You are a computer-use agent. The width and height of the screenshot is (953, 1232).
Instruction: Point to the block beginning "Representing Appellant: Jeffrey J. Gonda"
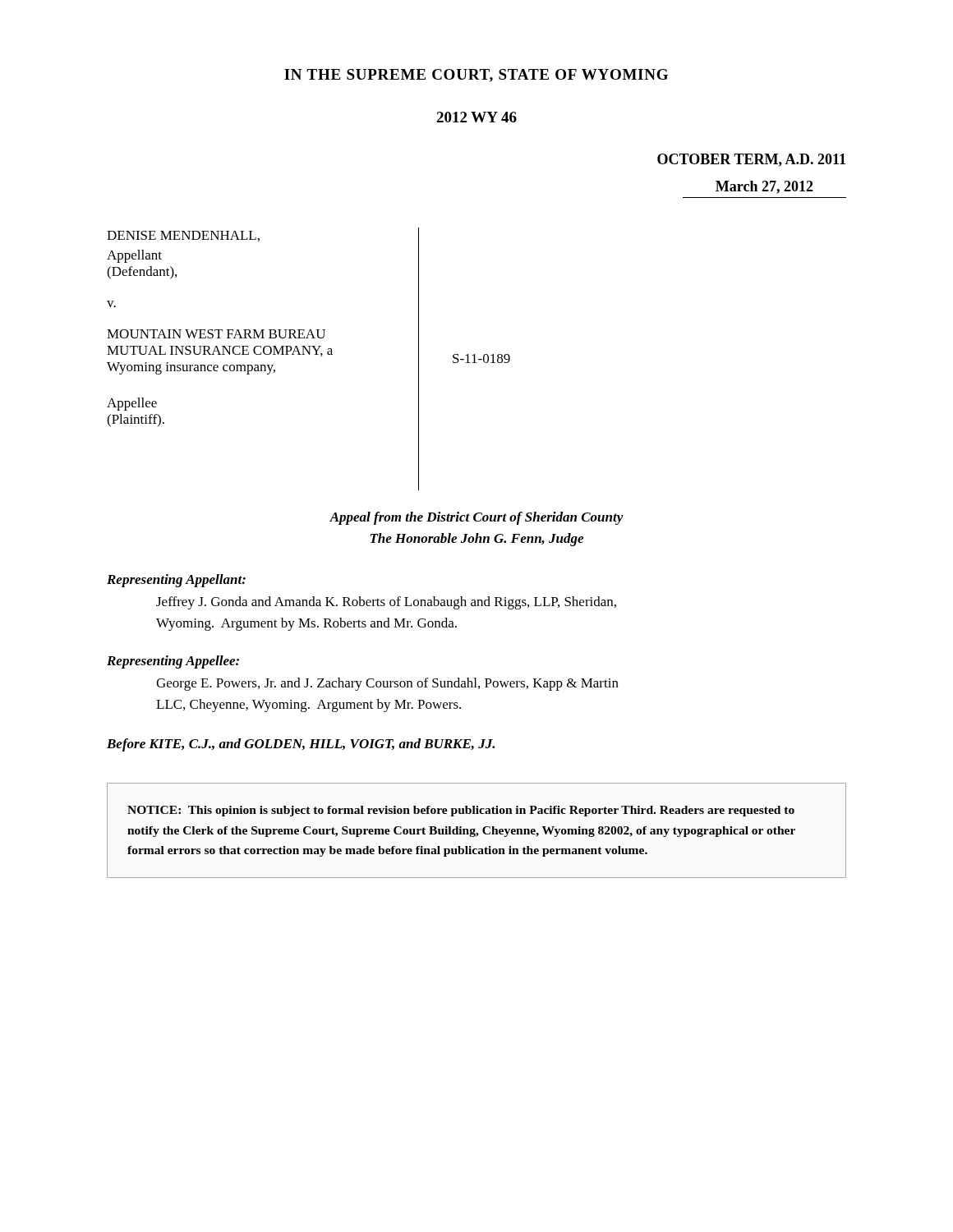[x=476, y=603]
